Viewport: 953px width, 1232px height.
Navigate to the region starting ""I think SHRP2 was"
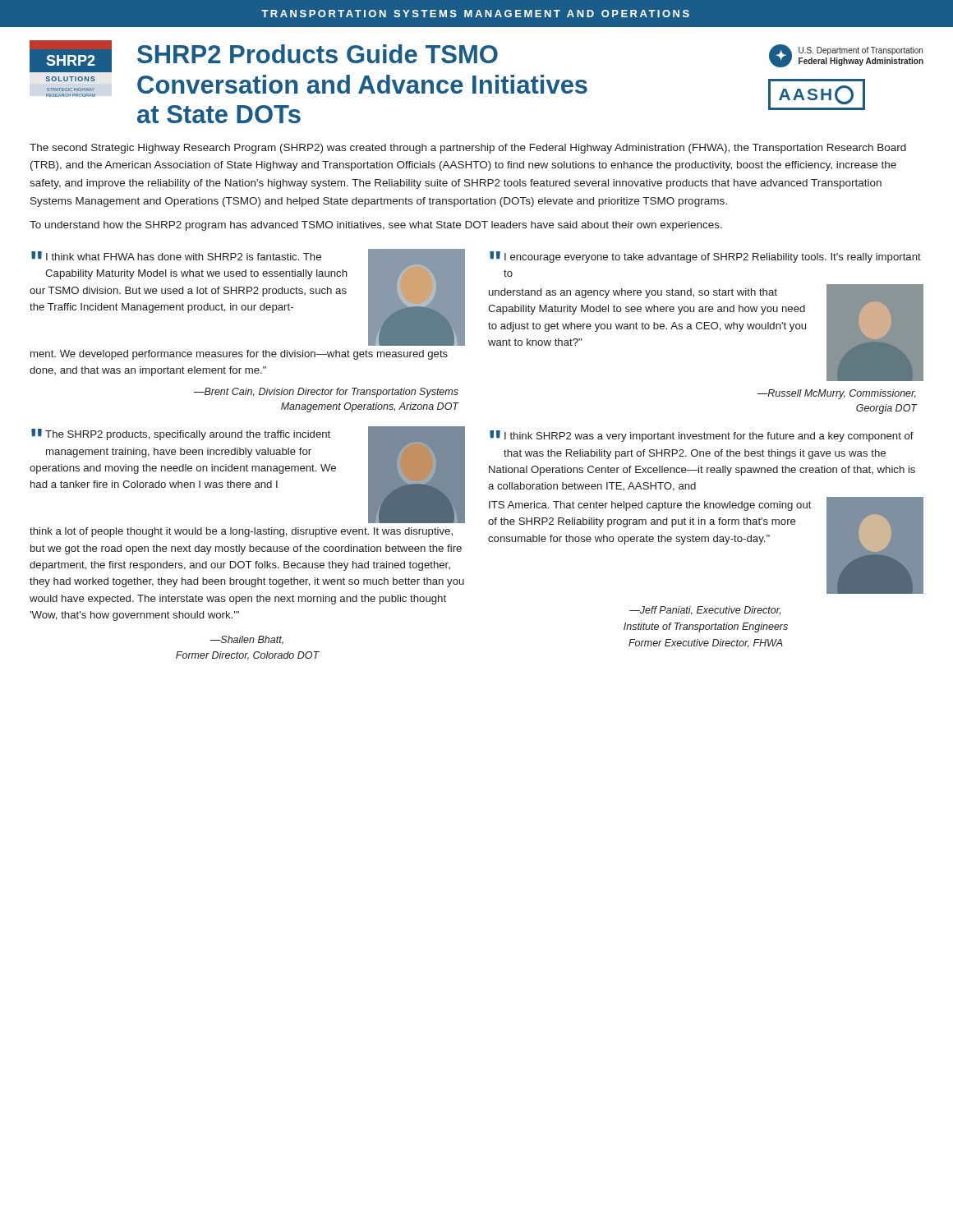(706, 511)
